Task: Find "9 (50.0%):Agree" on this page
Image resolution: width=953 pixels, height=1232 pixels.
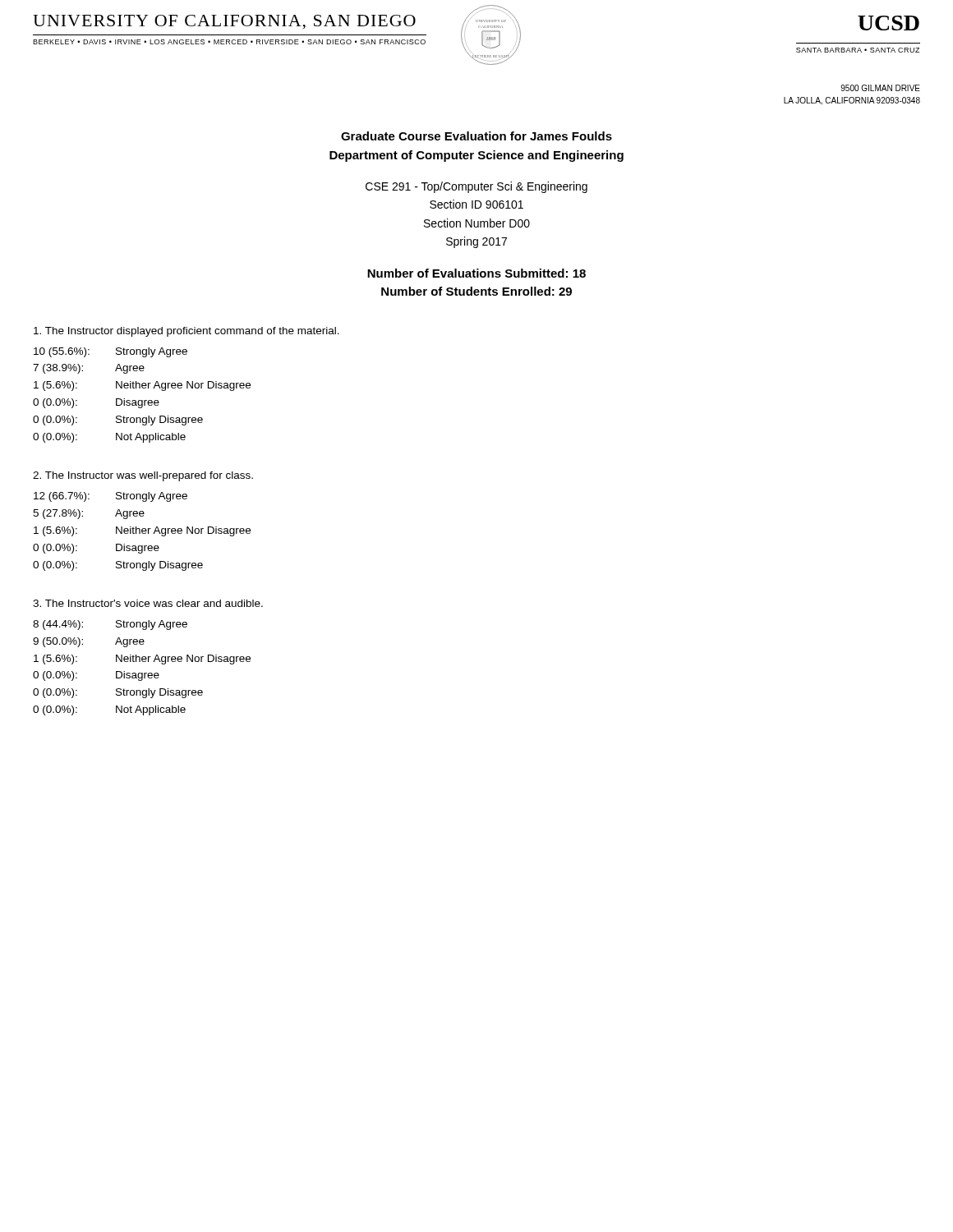Action: point(89,642)
